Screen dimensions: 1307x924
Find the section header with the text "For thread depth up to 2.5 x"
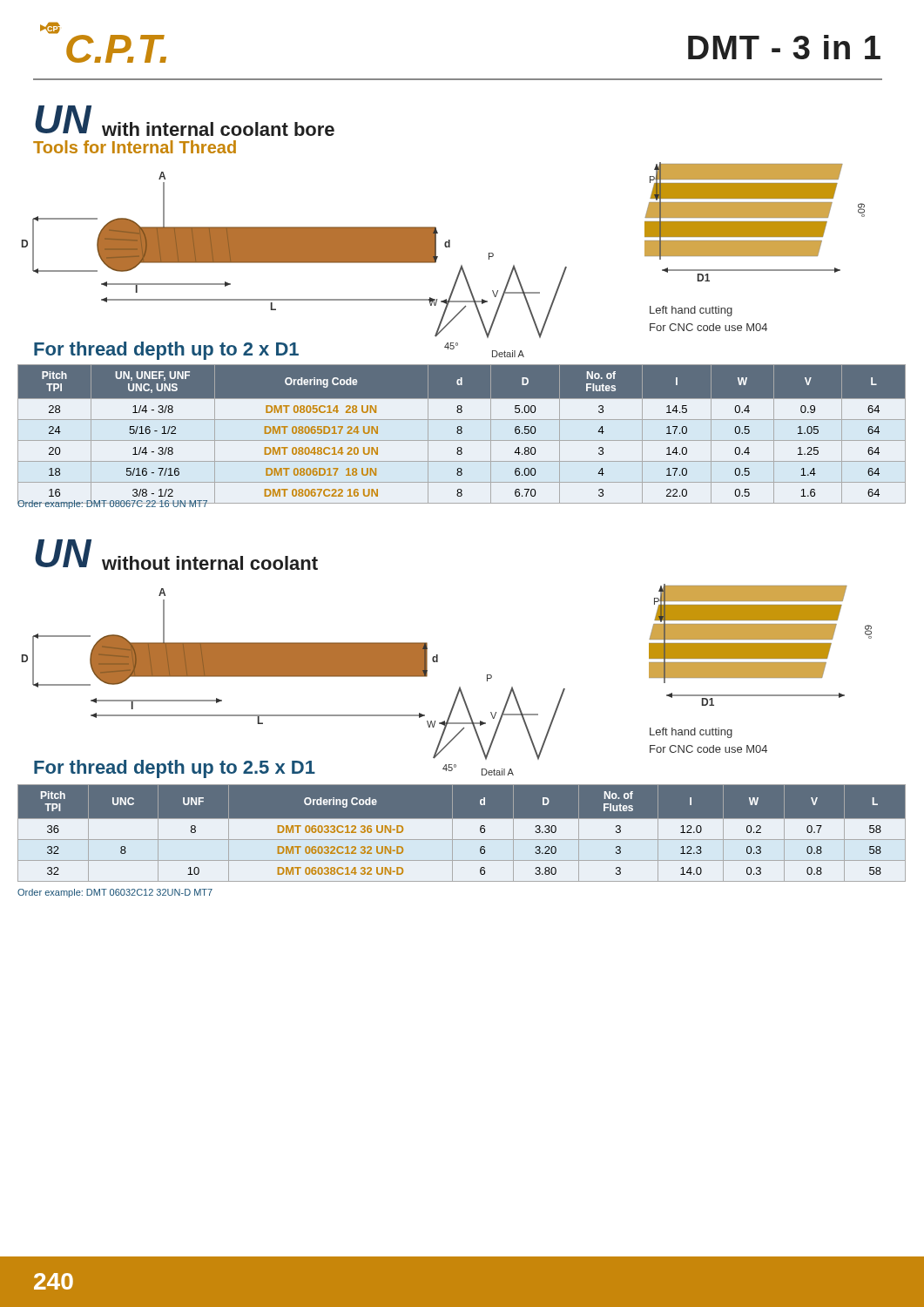point(174,767)
